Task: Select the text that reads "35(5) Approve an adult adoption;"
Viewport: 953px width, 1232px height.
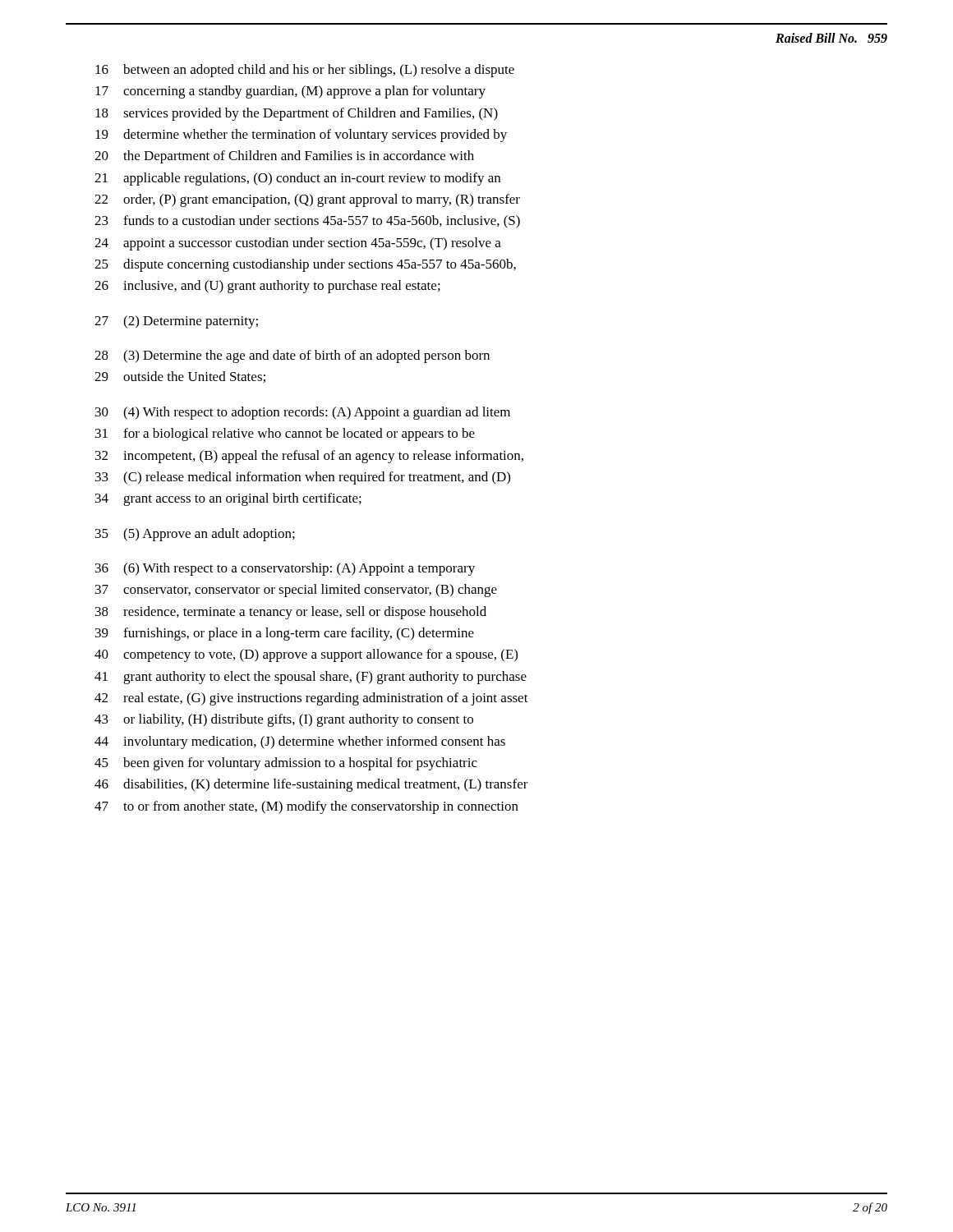Action: tap(195, 535)
